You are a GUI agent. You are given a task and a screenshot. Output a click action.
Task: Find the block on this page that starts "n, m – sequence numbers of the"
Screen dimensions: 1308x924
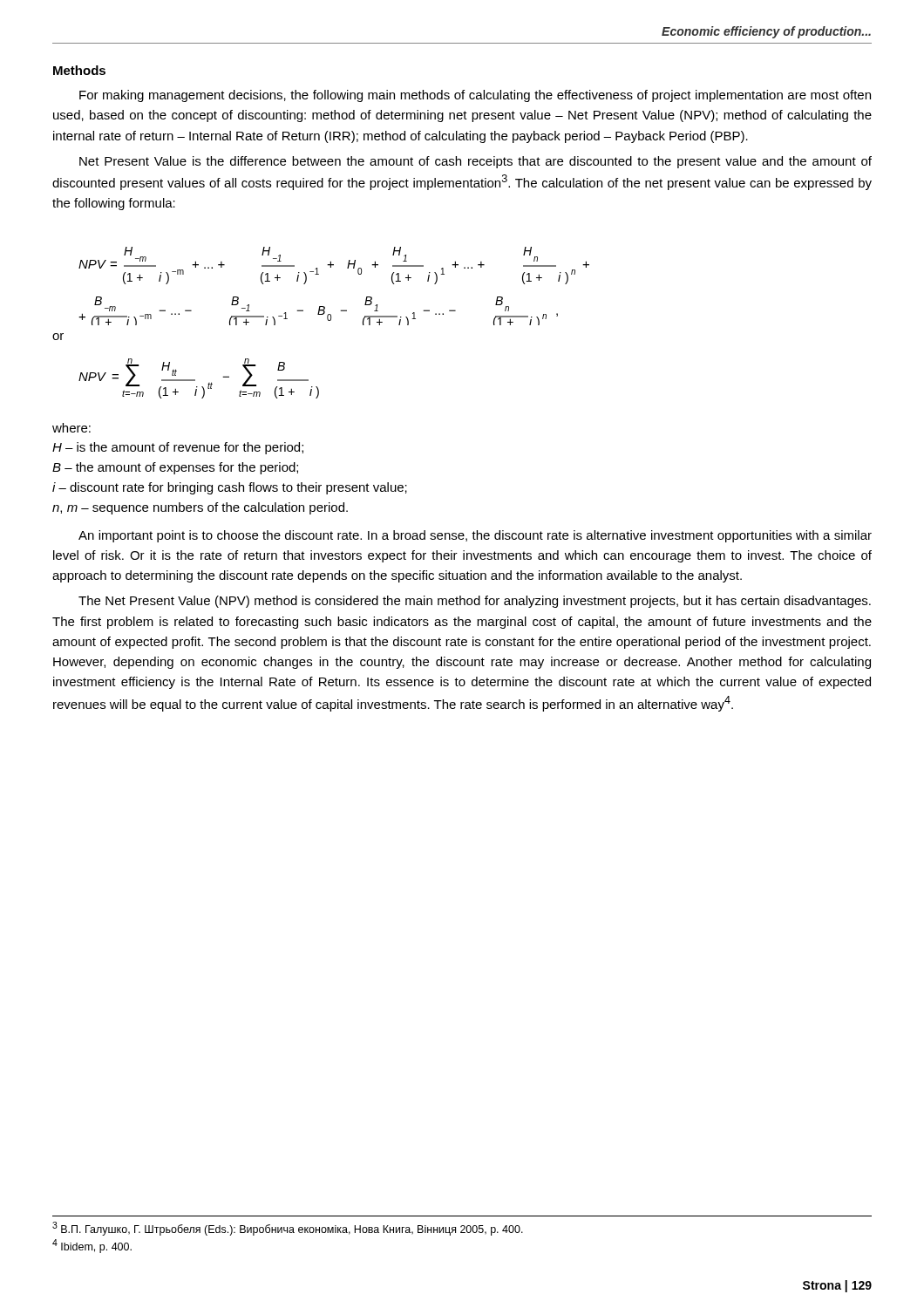pyautogui.click(x=201, y=507)
